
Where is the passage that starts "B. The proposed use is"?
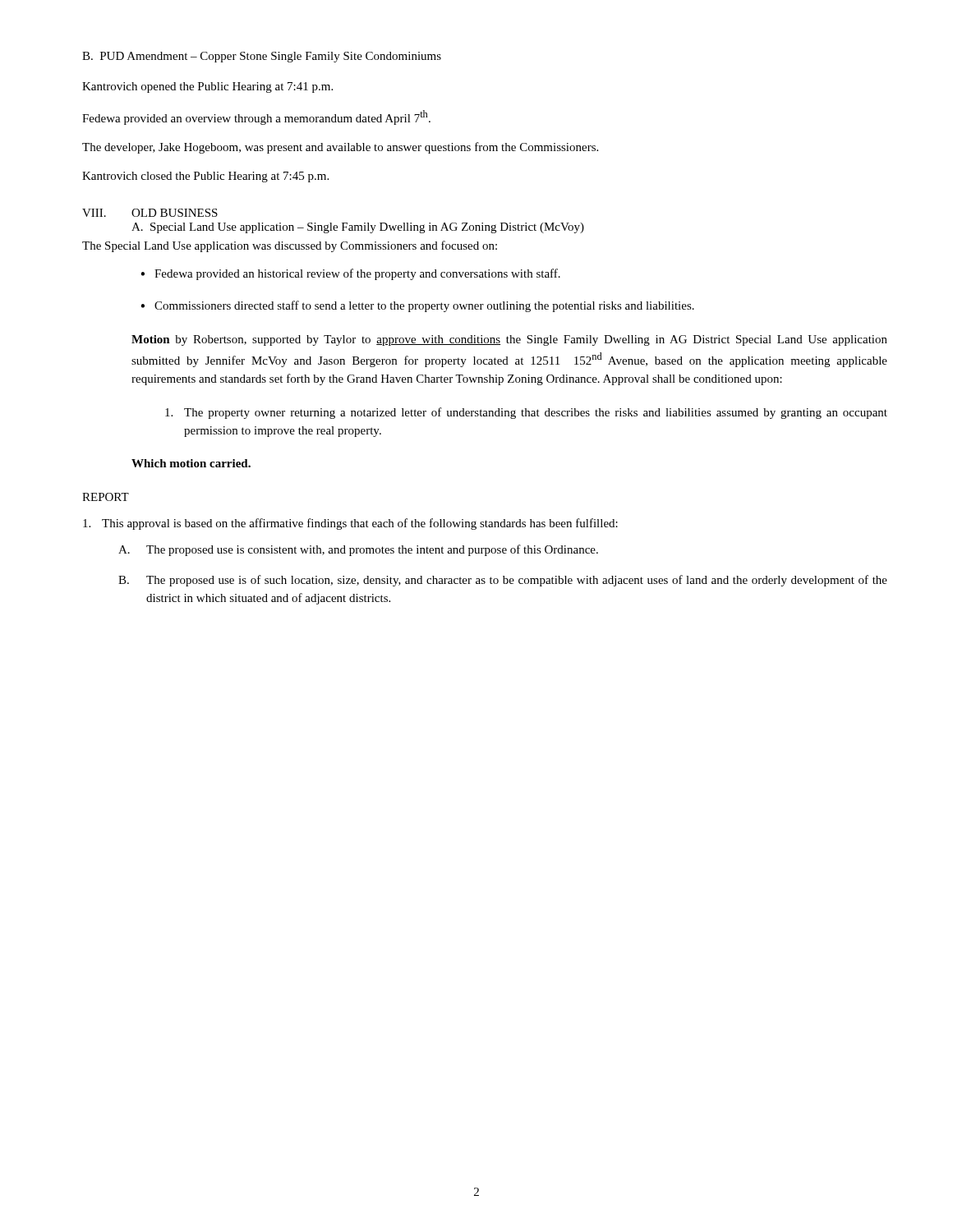coord(503,589)
